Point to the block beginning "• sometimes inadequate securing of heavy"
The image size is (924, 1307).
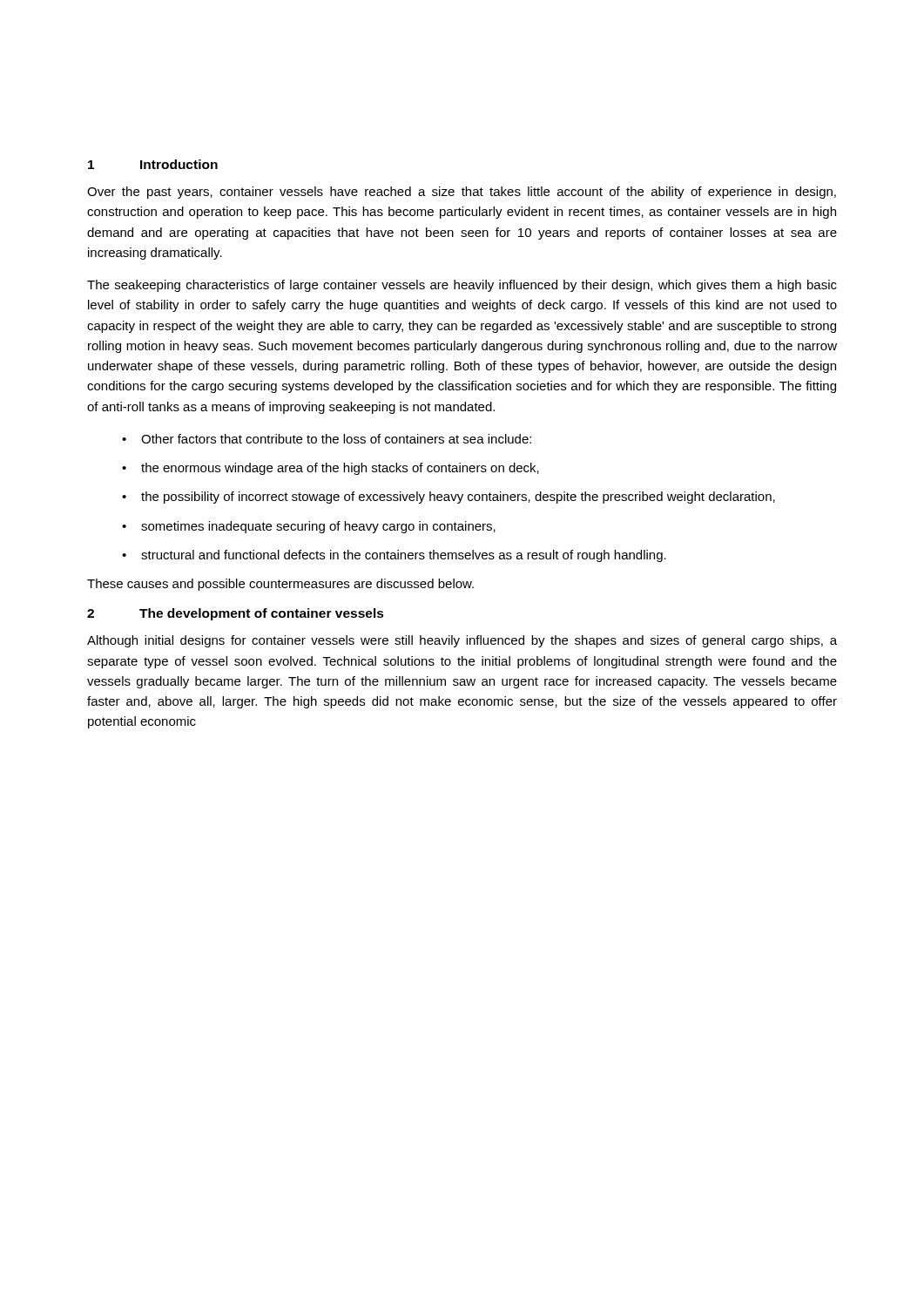click(x=479, y=525)
